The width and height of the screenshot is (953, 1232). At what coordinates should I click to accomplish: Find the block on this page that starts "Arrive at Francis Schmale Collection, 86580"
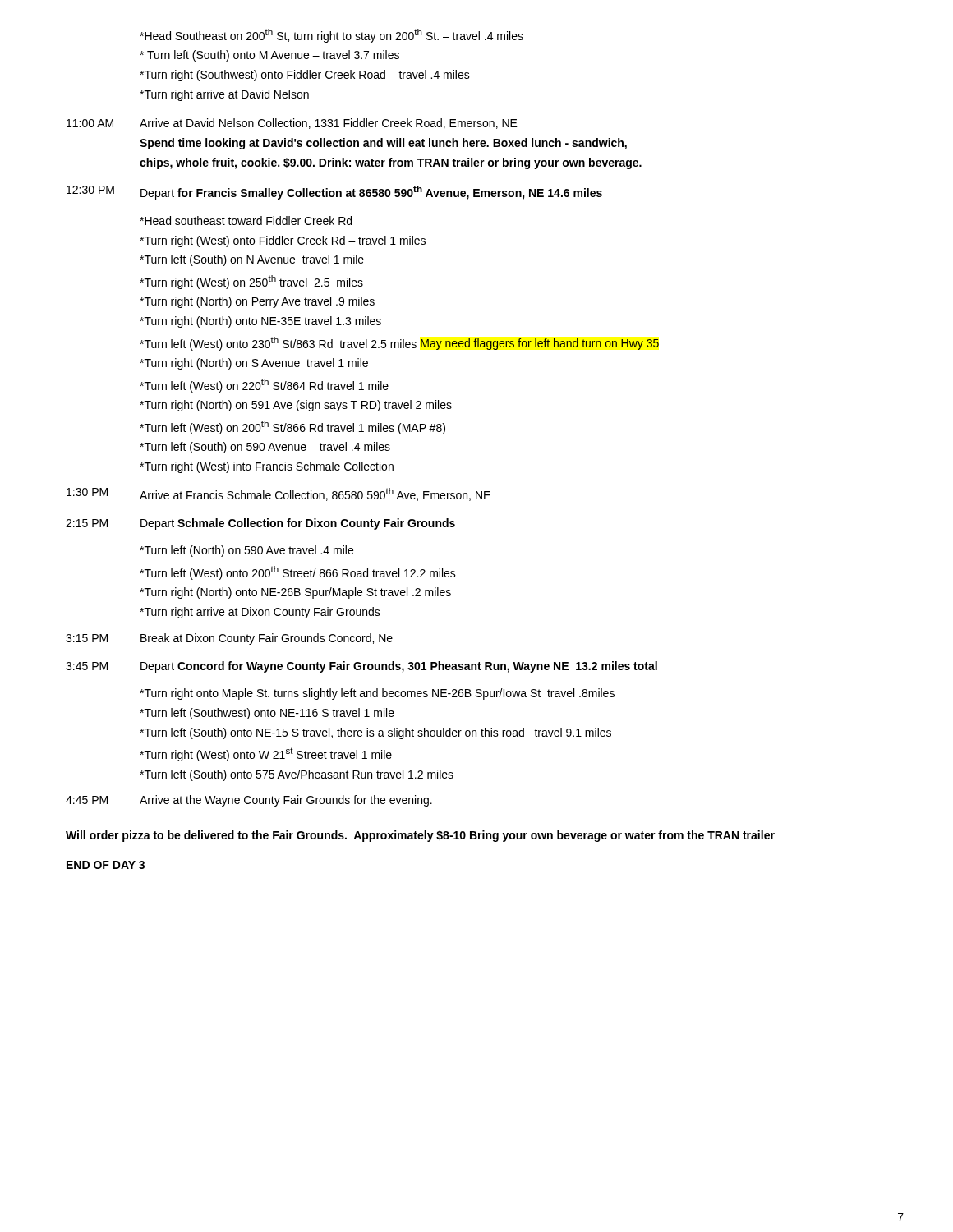click(315, 494)
